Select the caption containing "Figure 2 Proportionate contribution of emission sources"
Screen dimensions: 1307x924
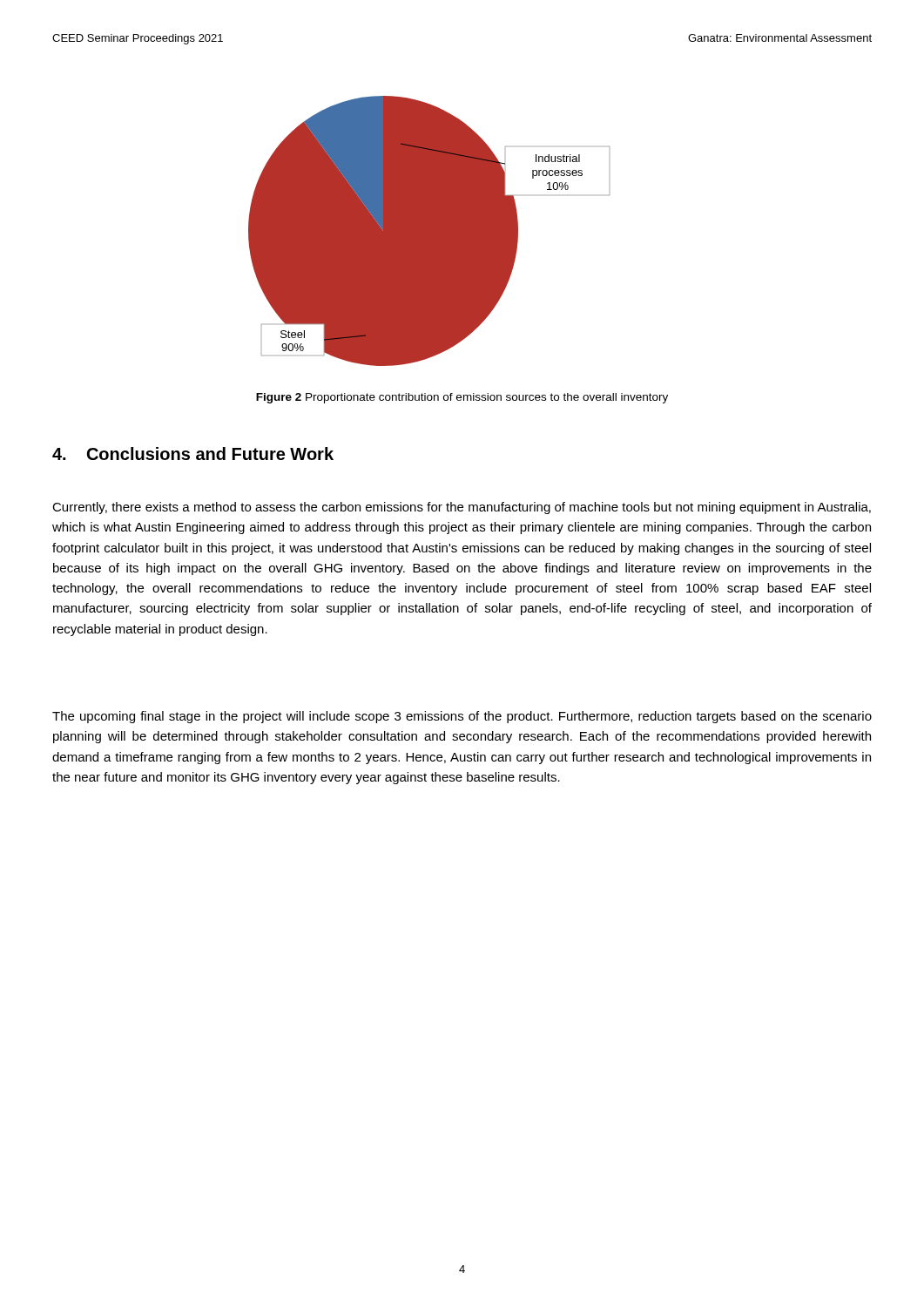pos(462,397)
